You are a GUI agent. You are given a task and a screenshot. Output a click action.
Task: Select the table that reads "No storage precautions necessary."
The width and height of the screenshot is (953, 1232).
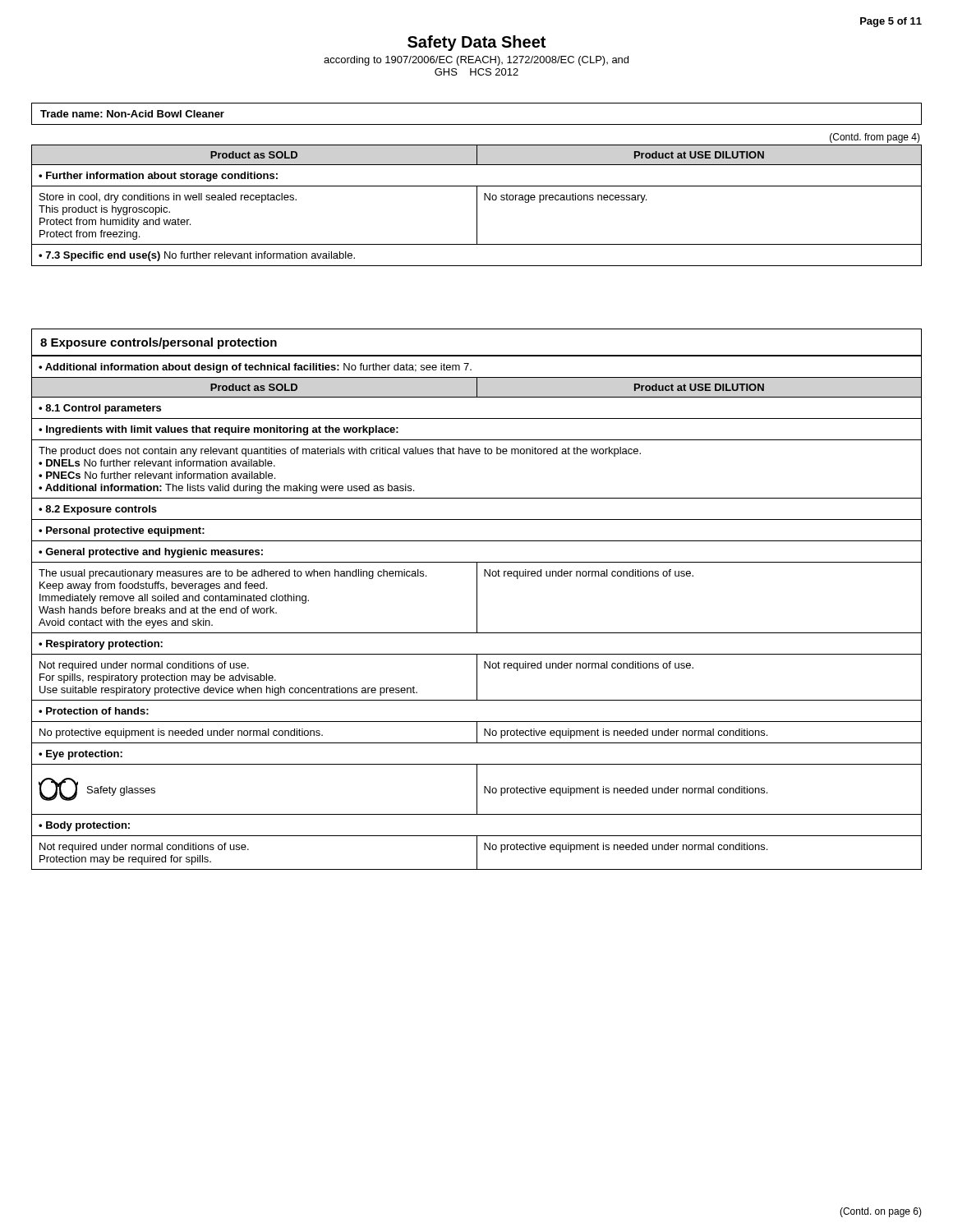tap(476, 205)
